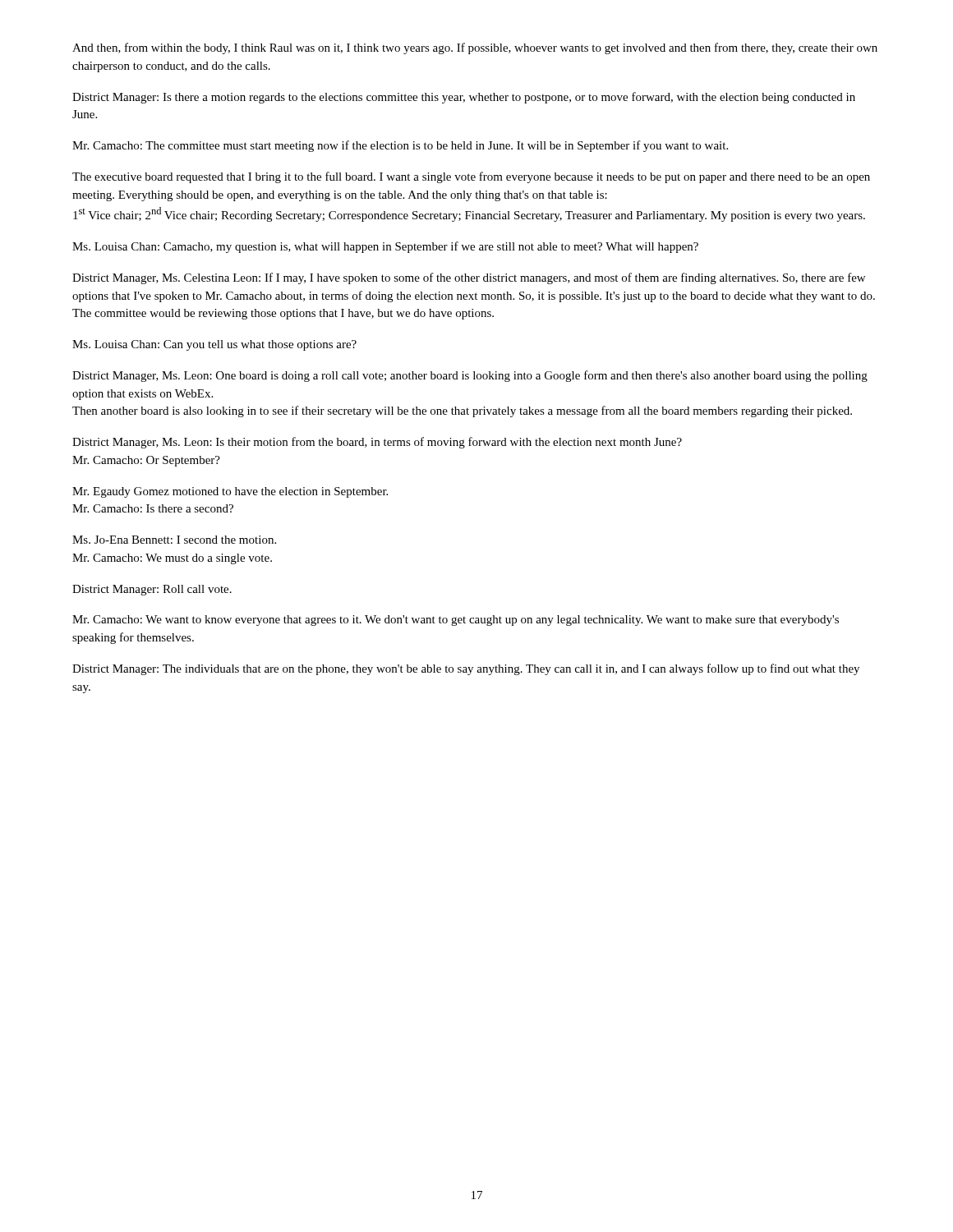Select the text starting "Ms. Jo-Ena Bennett: I second the motion."
The image size is (953, 1232).
pos(175,549)
